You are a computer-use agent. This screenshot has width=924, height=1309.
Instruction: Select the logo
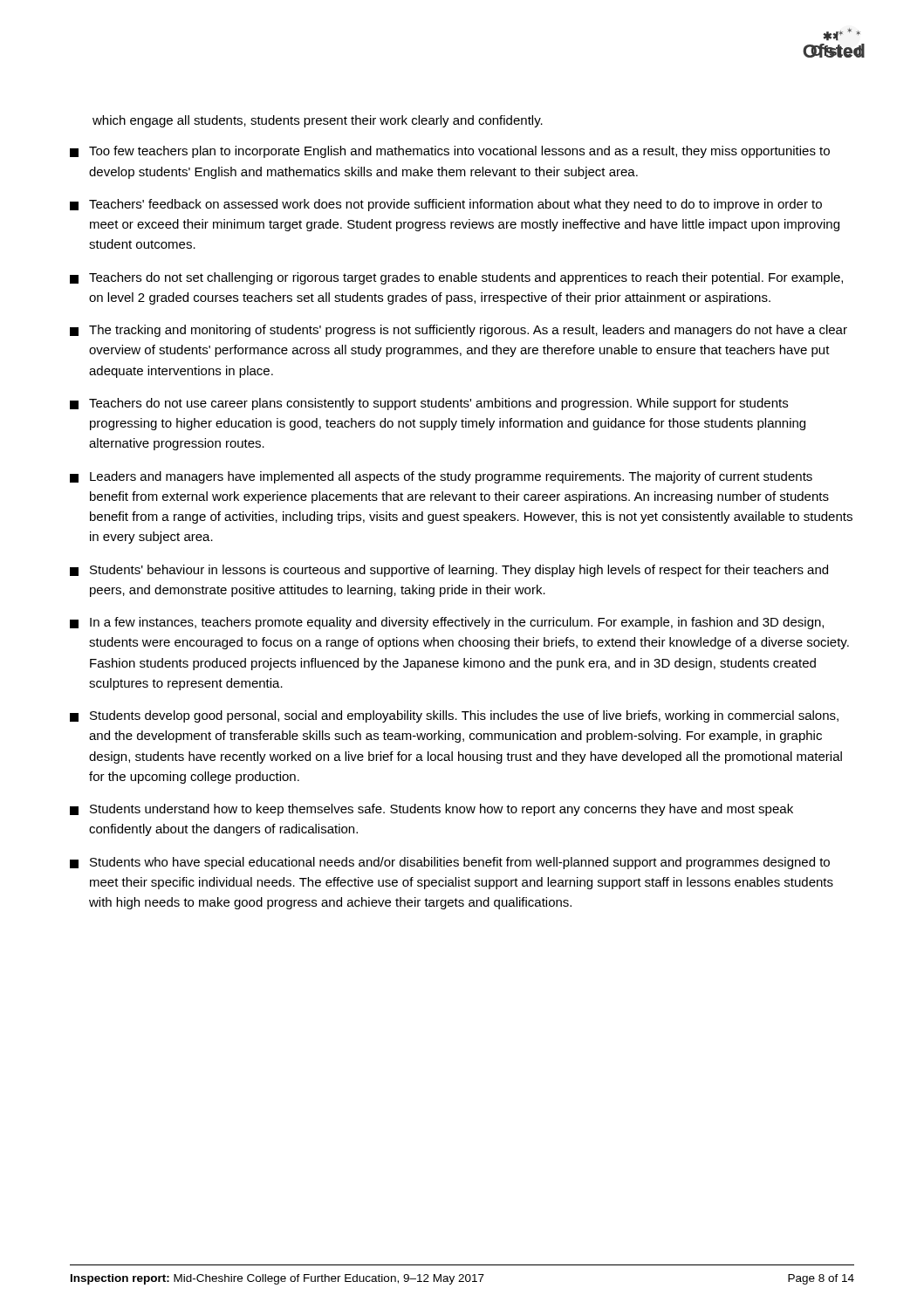[834, 55]
